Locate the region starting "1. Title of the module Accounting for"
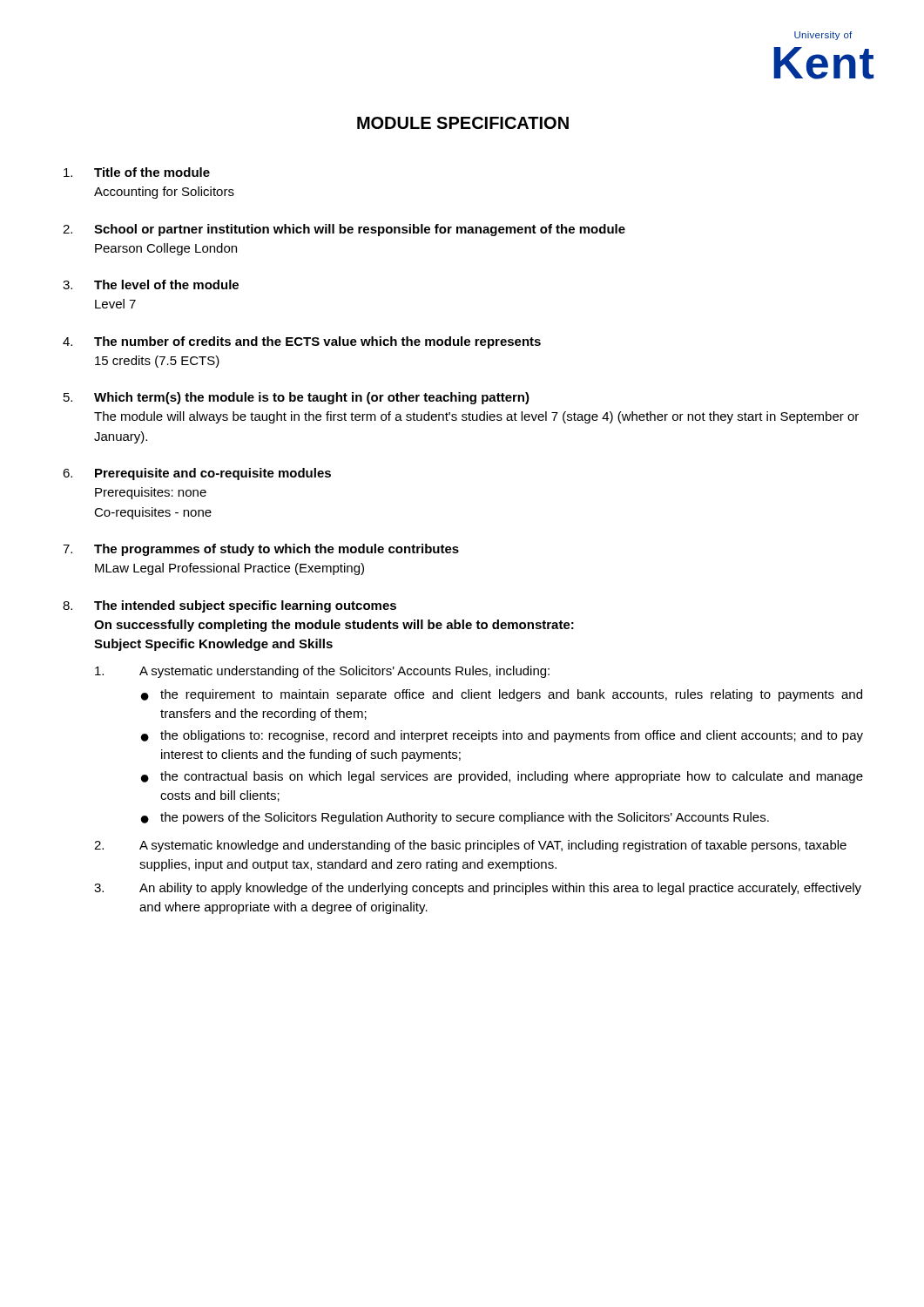 137,172
